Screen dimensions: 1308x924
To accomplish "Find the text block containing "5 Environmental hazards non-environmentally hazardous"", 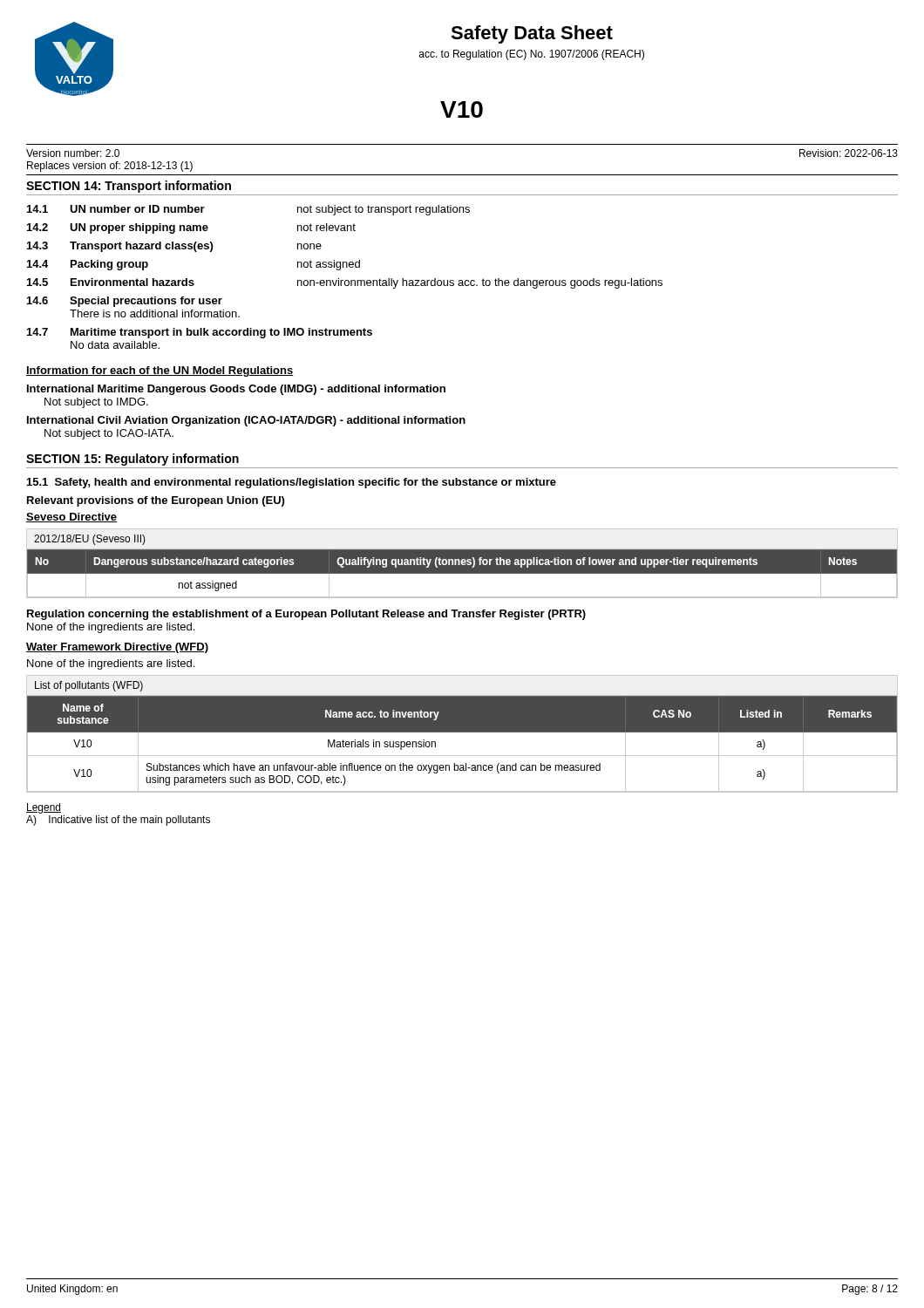I will [462, 282].
